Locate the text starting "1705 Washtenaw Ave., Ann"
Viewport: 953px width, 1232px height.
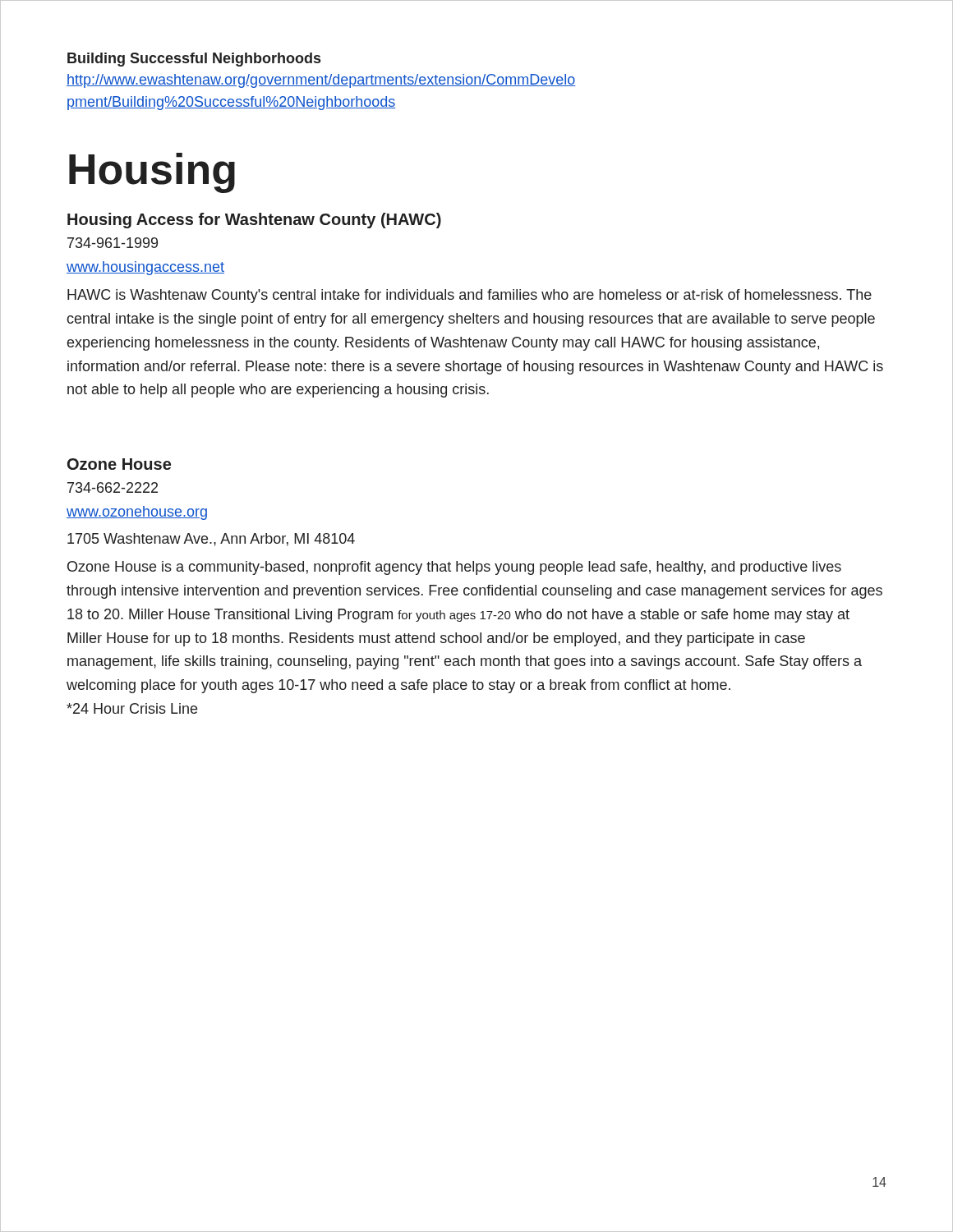pyautogui.click(x=211, y=539)
